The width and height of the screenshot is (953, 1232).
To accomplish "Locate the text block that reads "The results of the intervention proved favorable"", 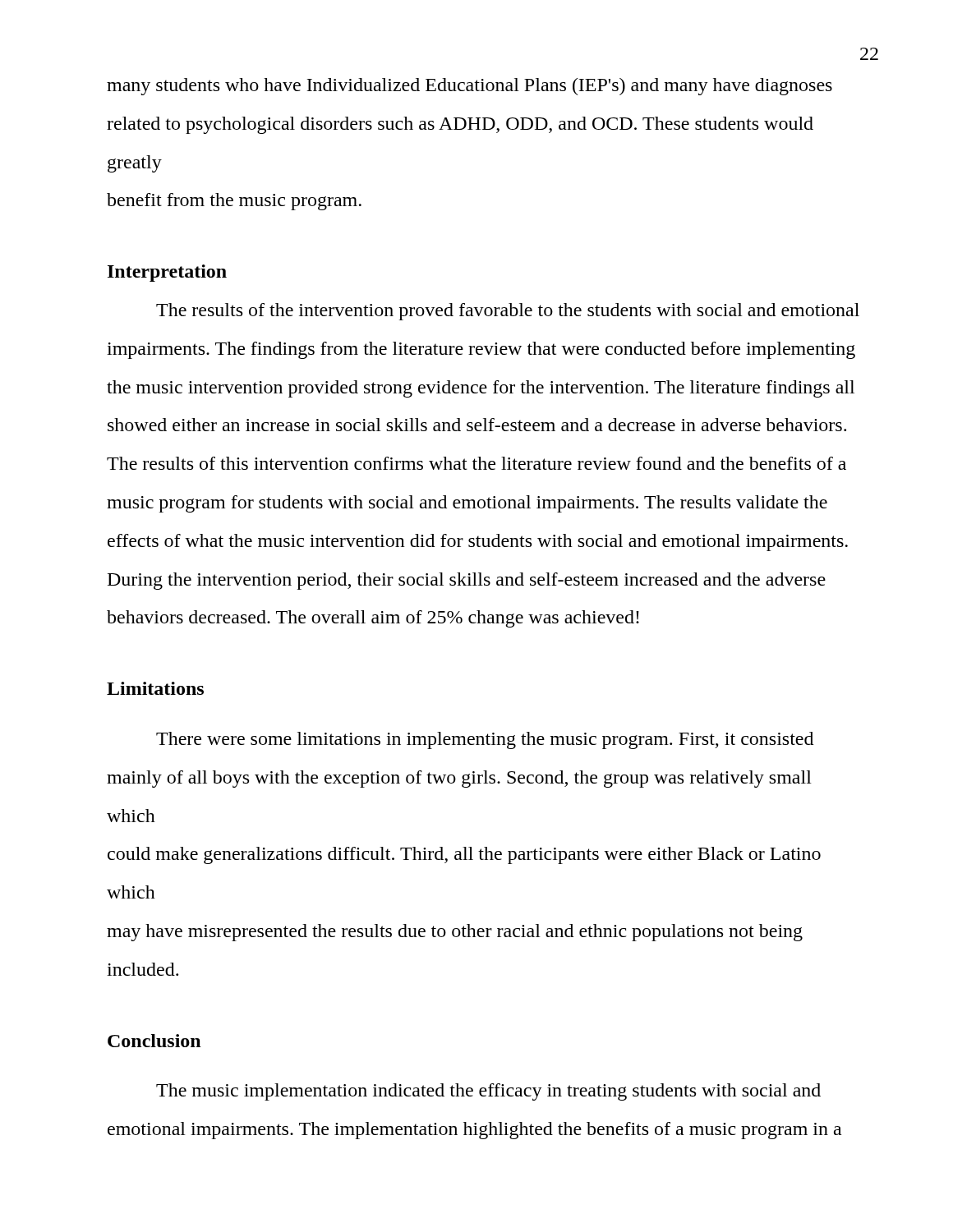I will pos(485,464).
